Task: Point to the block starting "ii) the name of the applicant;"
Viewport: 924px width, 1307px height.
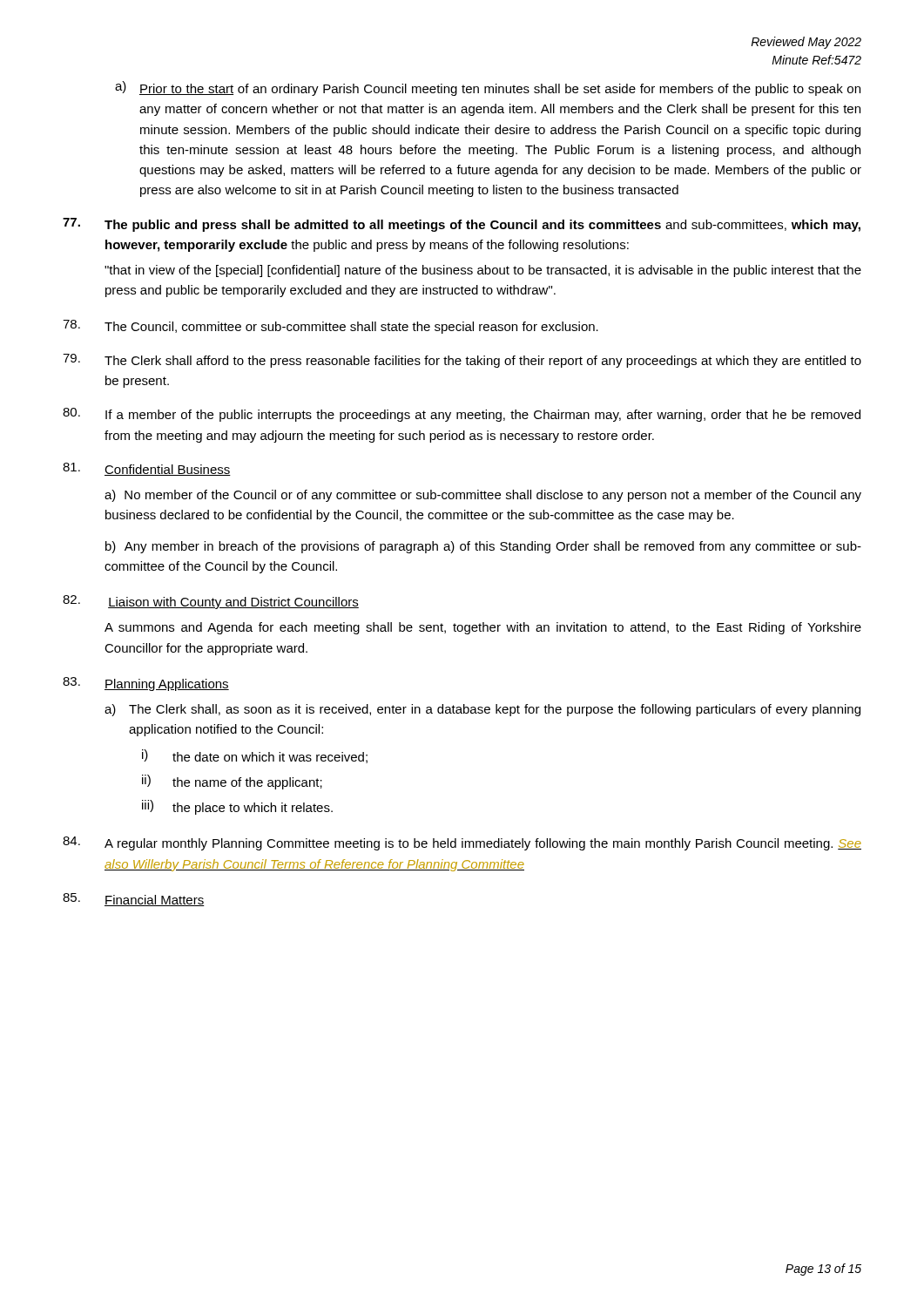Action: 232,782
